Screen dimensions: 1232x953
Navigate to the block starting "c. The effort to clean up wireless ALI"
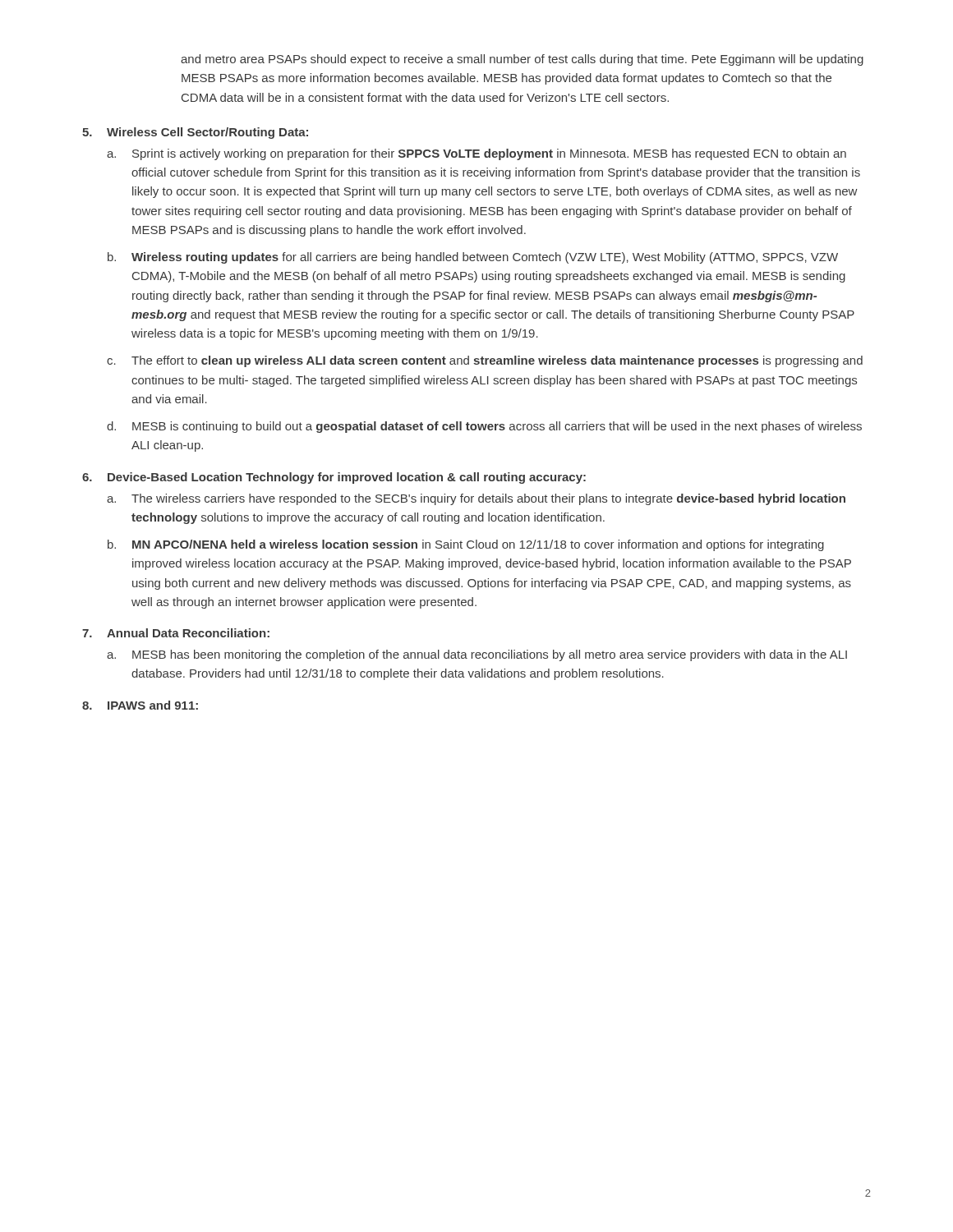pyautogui.click(x=489, y=380)
